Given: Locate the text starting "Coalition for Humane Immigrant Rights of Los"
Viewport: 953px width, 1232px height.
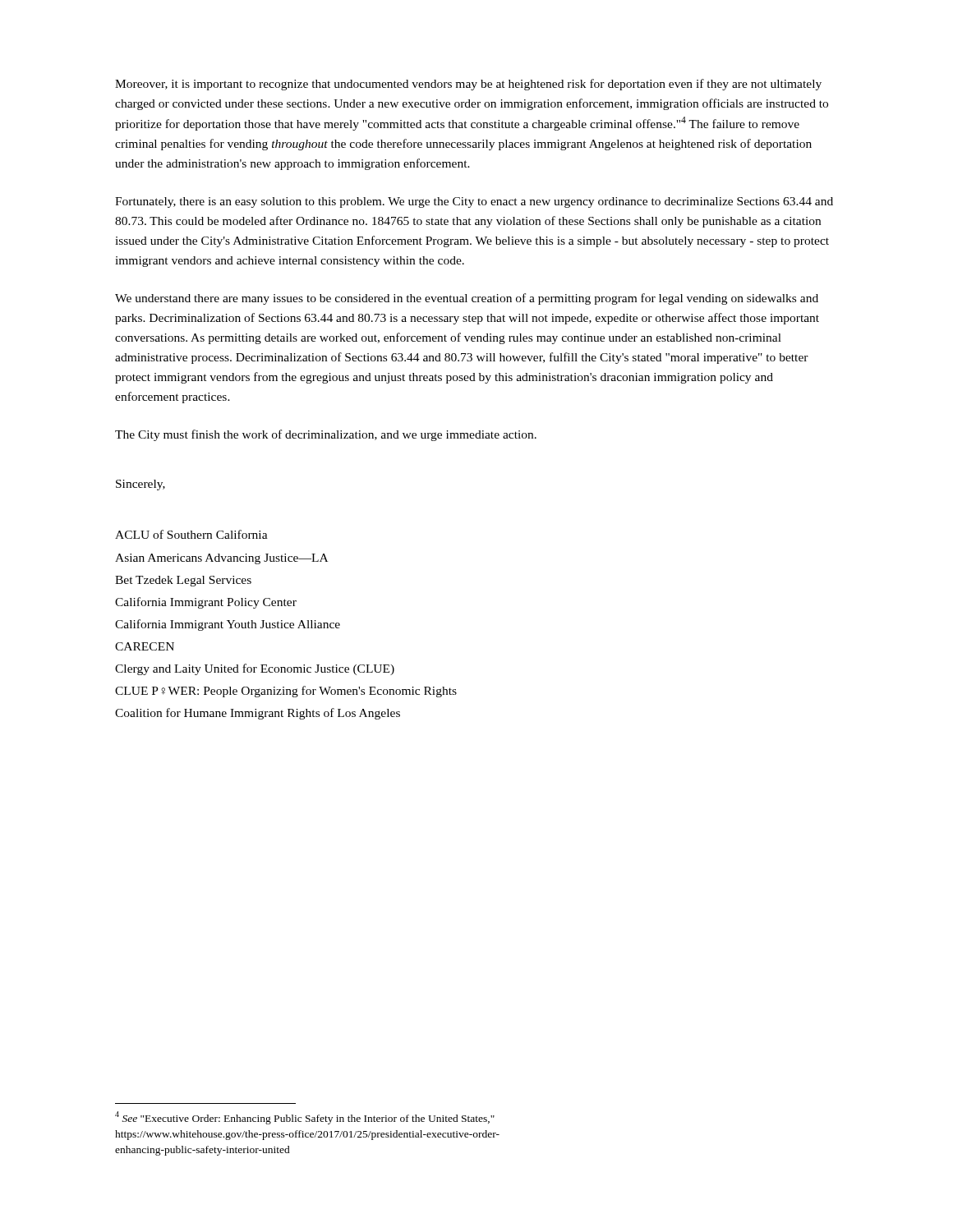Looking at the screenshot, I should coord(258,713).
